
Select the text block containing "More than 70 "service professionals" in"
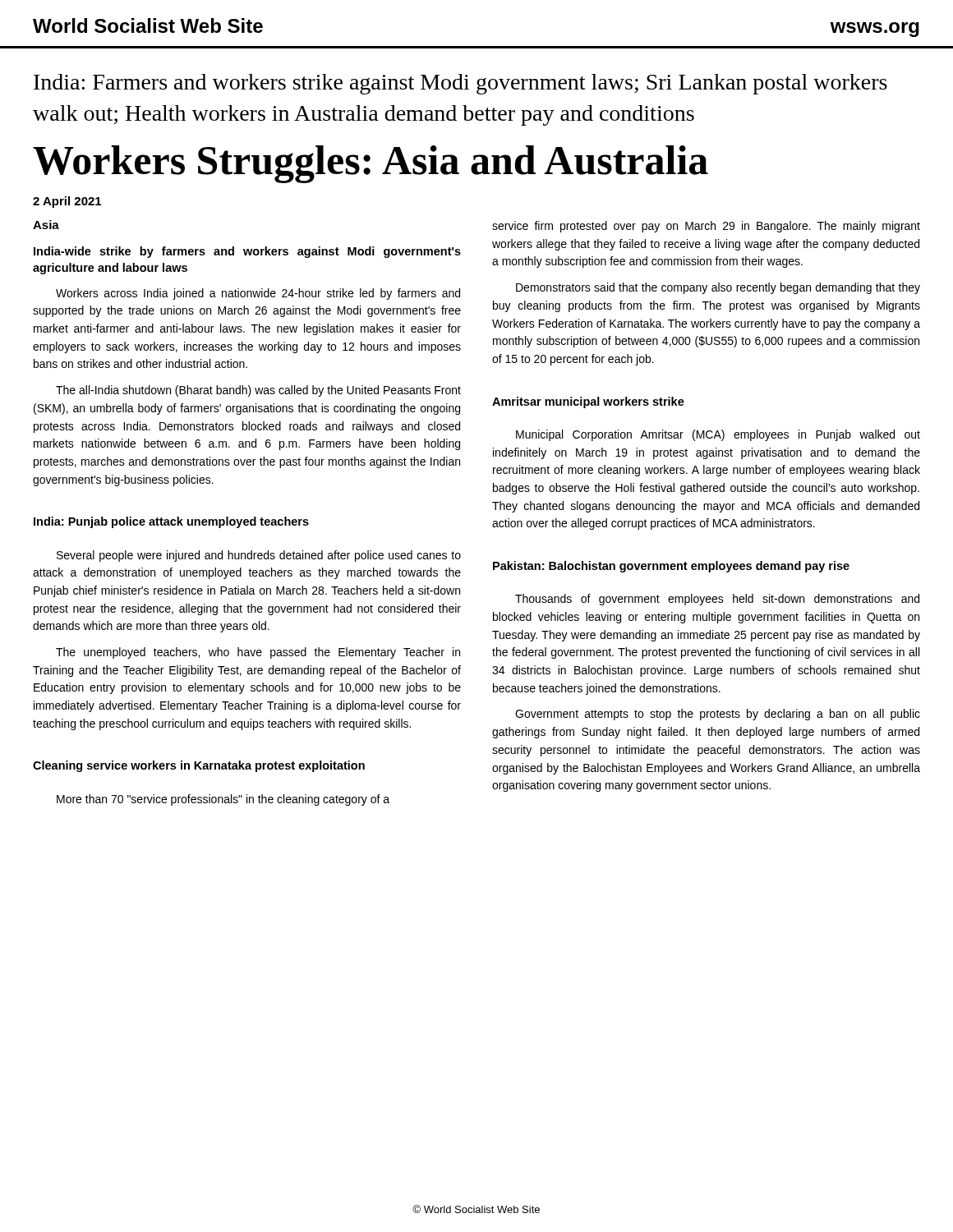(x=223, y=799)
